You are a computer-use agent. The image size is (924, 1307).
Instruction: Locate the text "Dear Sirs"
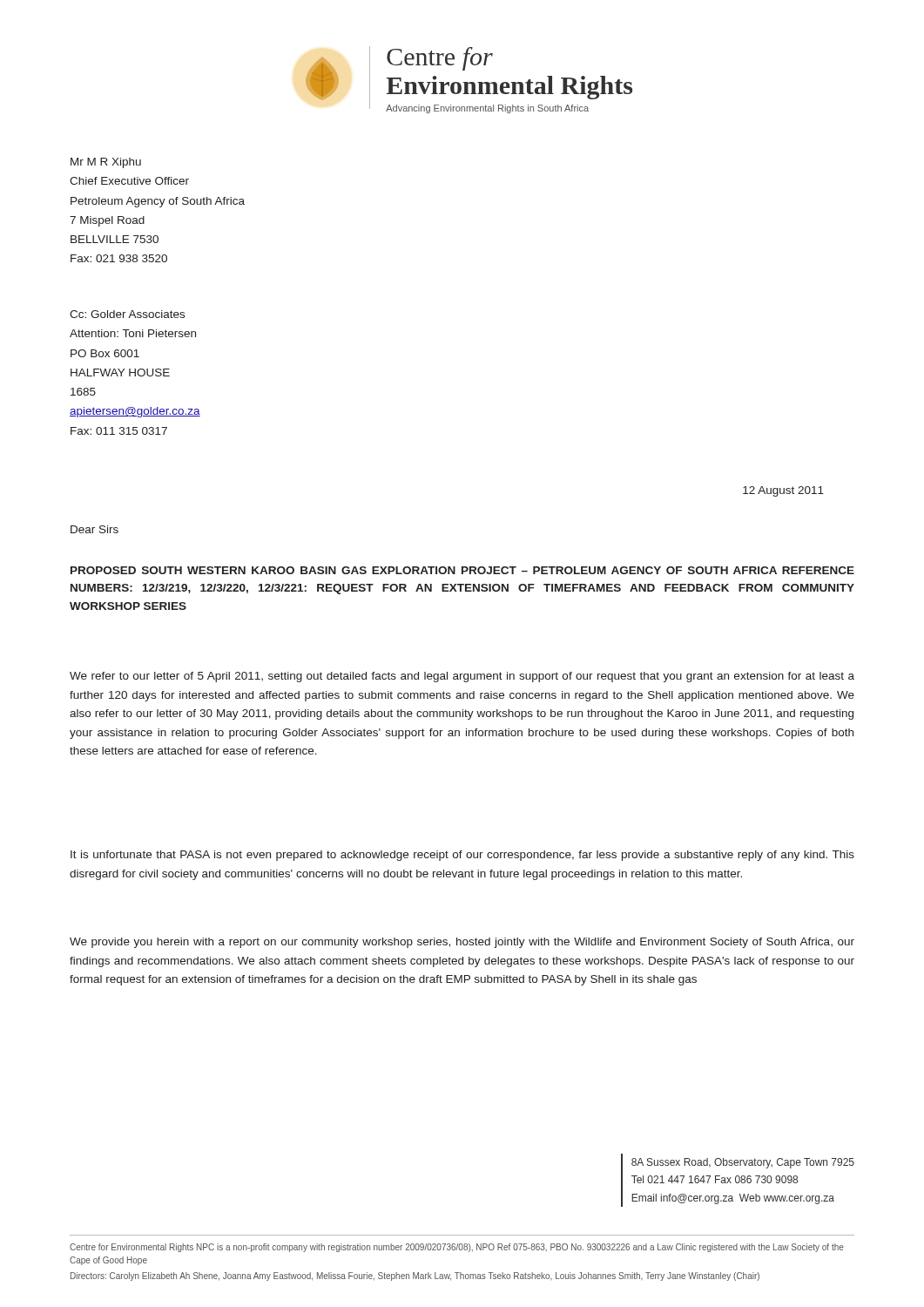click(94, 529)
